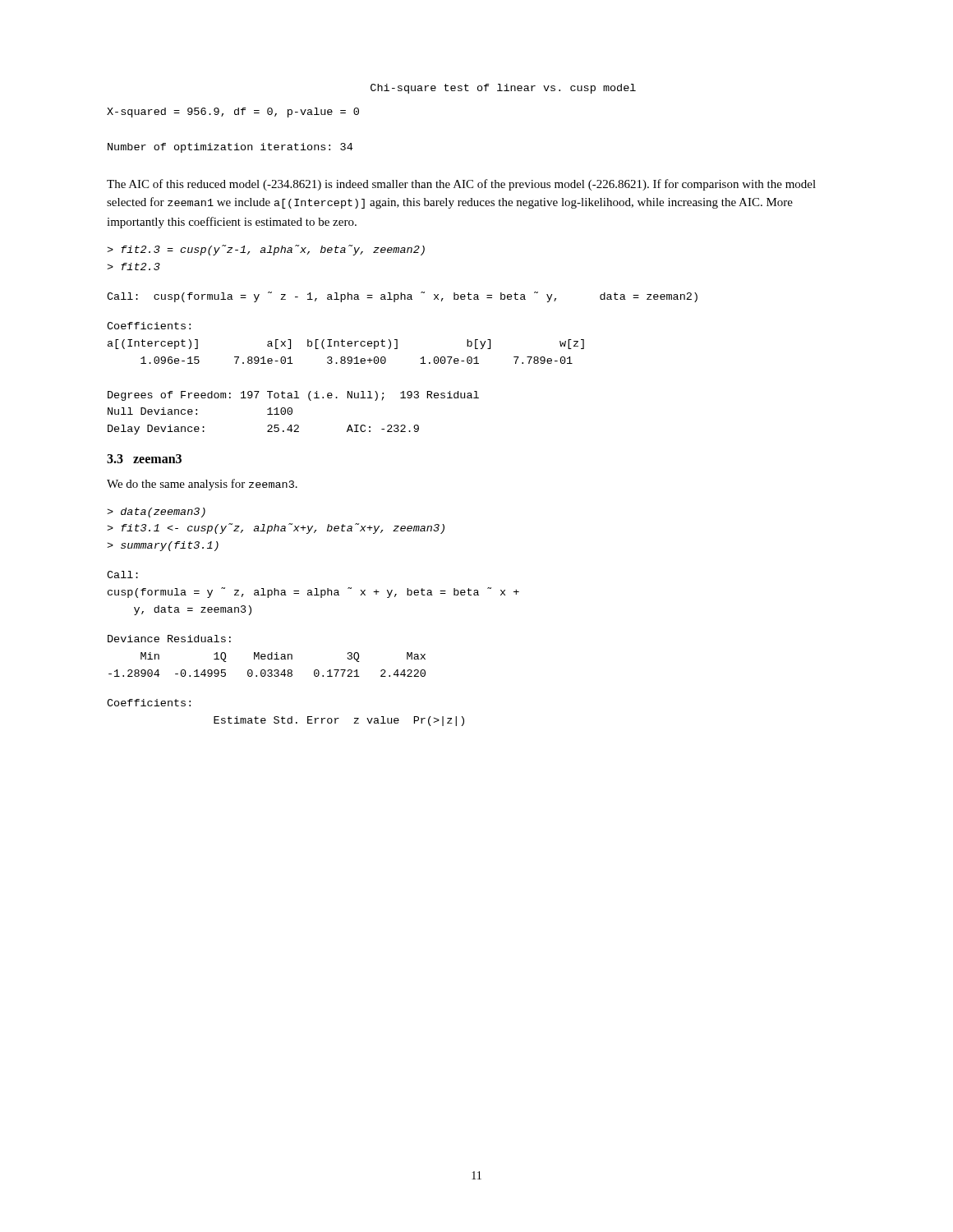Screen dimensions: 1232x953
Task: Find the block starting "Coefficients: a[(Intercept)] a[x] b[(Intercept)] b[y] w[z]"
Action: click(x=346, y=344)
